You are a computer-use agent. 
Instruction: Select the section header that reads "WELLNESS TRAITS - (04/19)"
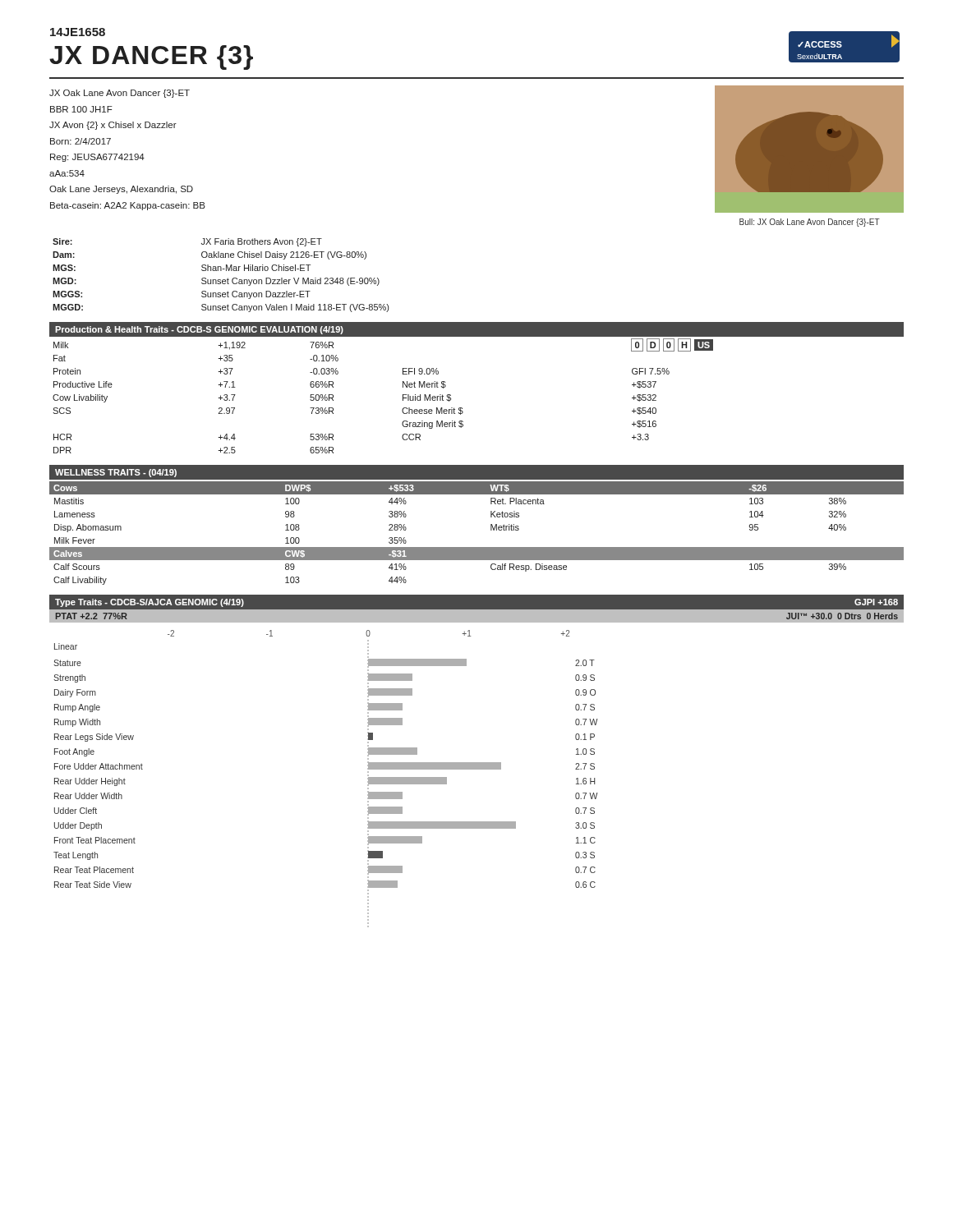116,472
